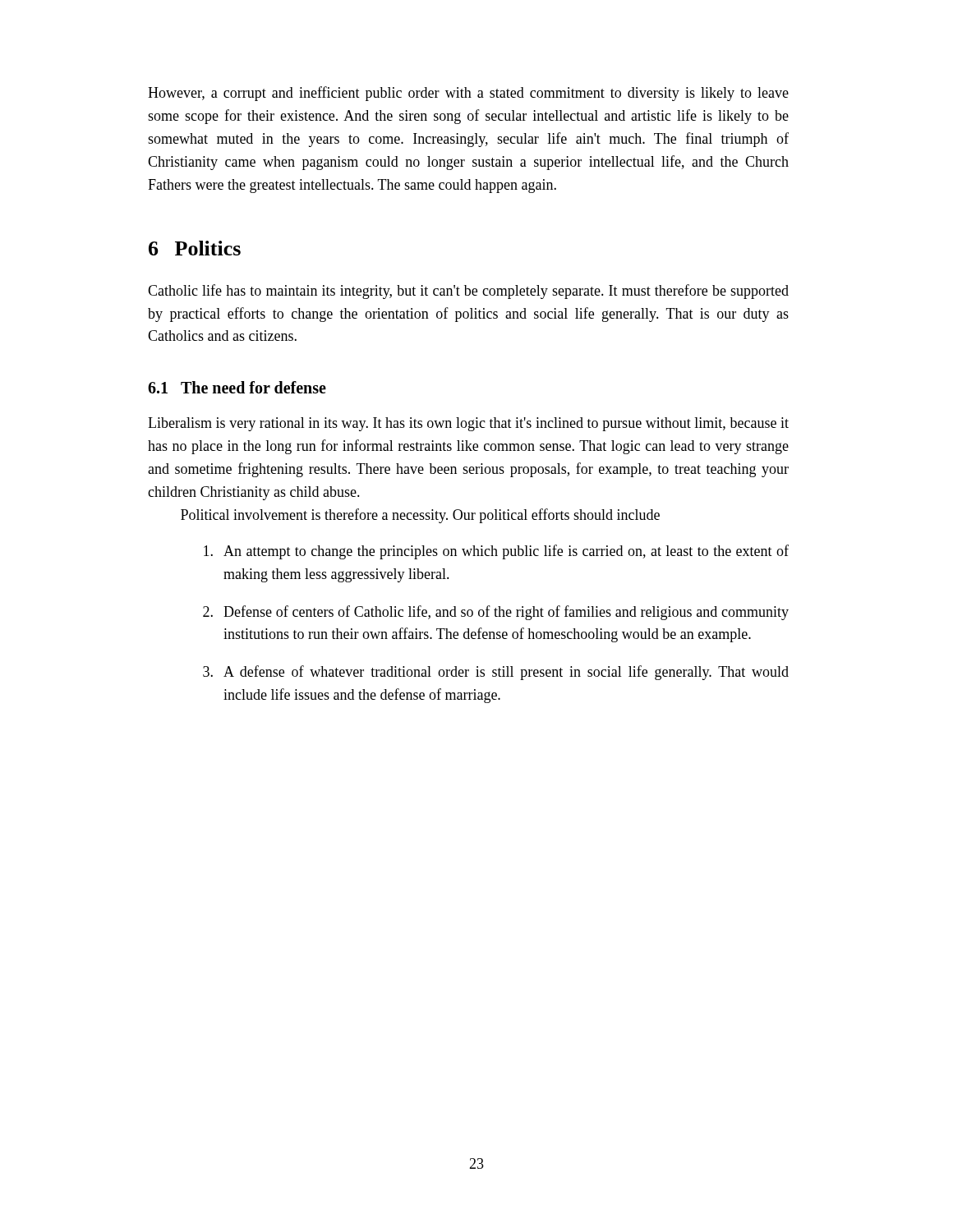This screenshot has width=953, height=1232.
Task: Point to the block beginning "3. A defense"
Action: [x=483, y=684]
